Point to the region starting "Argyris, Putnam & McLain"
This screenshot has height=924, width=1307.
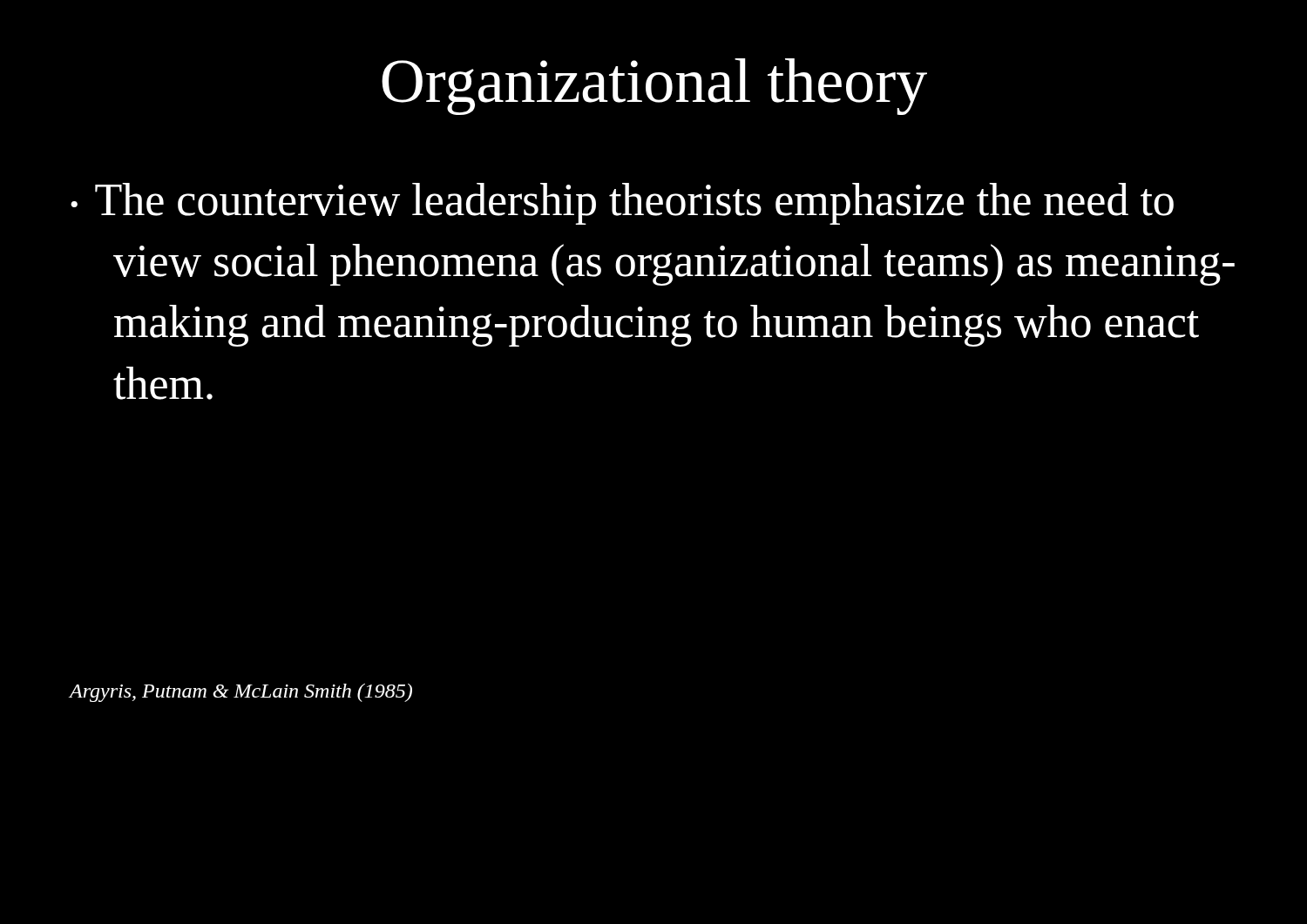pyautogui.click(x=241, y=691)
